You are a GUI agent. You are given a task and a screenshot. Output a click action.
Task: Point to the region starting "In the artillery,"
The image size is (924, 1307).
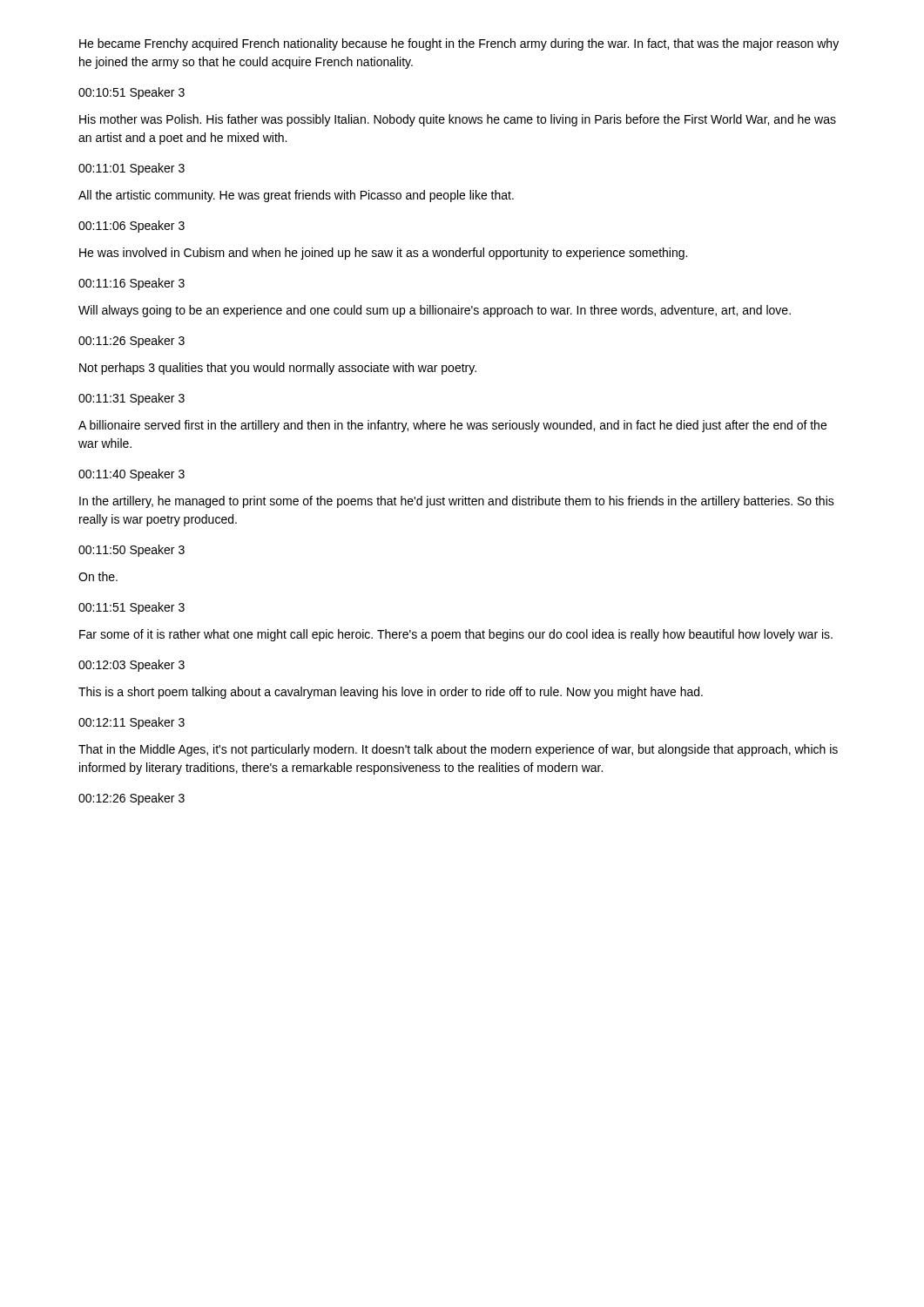[x=456, y=510]
